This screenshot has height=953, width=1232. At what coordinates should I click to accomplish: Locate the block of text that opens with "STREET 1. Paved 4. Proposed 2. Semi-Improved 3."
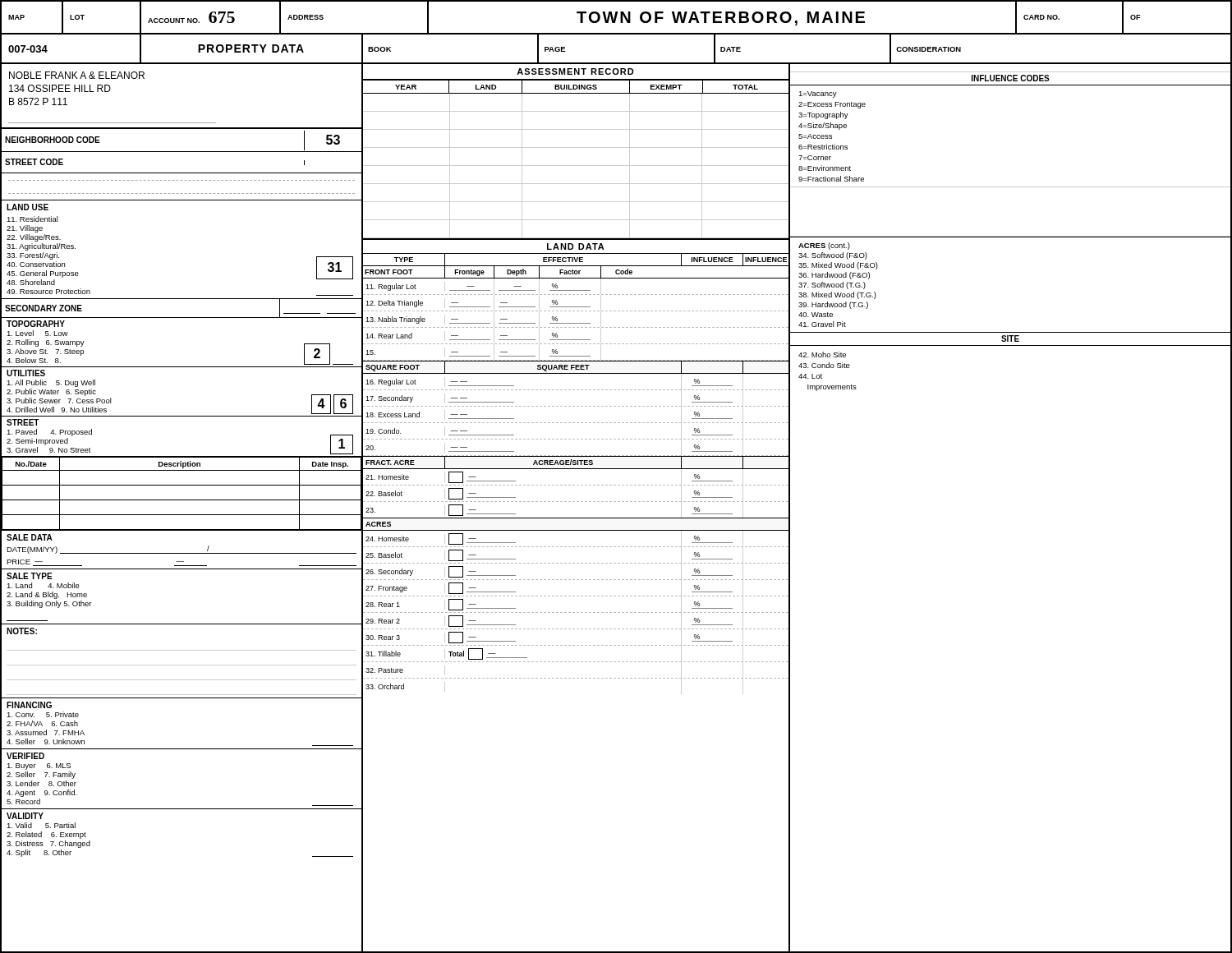coord(23,422)
